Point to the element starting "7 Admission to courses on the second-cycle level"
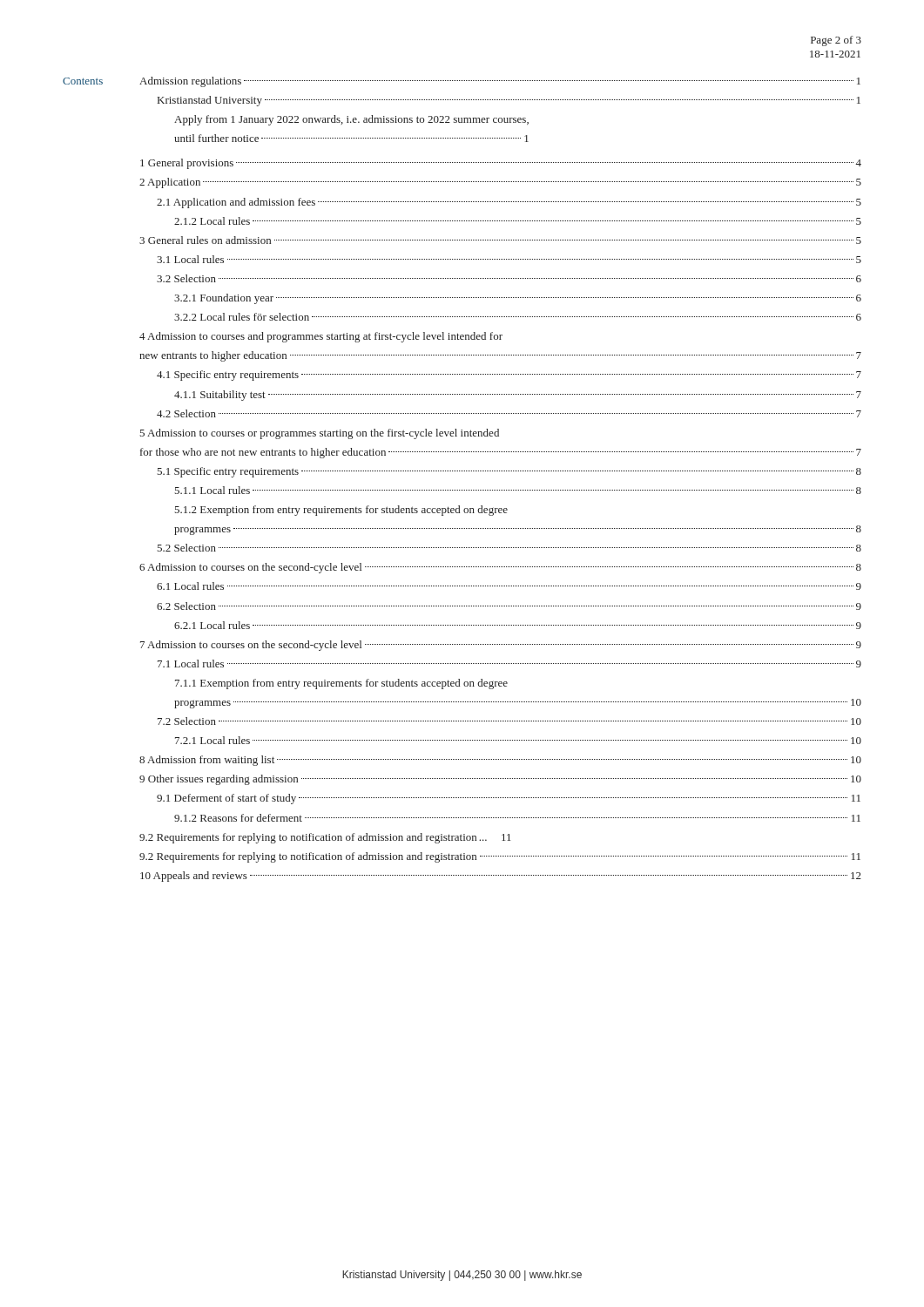 (500, 645)
